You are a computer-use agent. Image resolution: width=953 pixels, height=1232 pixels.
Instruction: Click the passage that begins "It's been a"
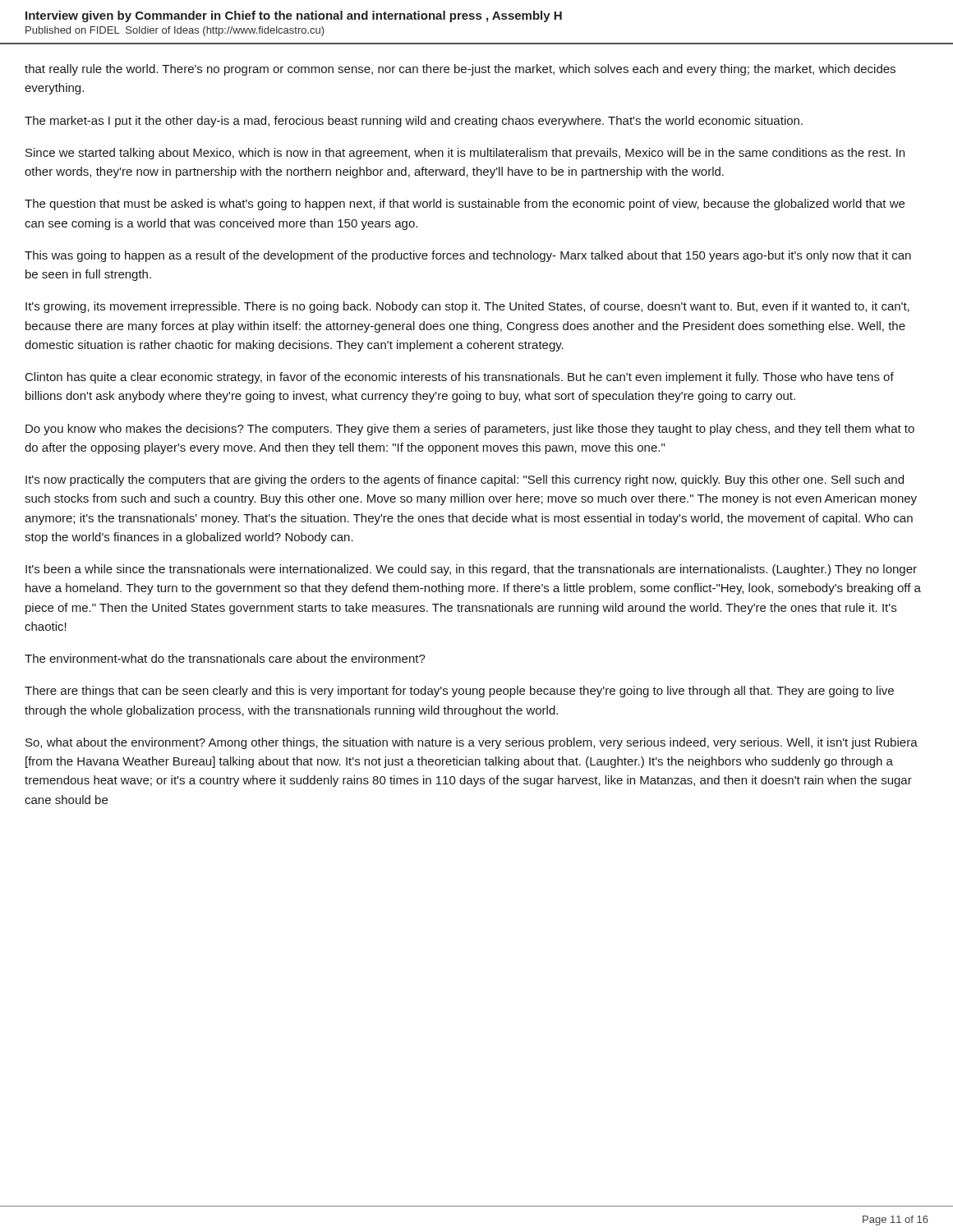(473, 597)
